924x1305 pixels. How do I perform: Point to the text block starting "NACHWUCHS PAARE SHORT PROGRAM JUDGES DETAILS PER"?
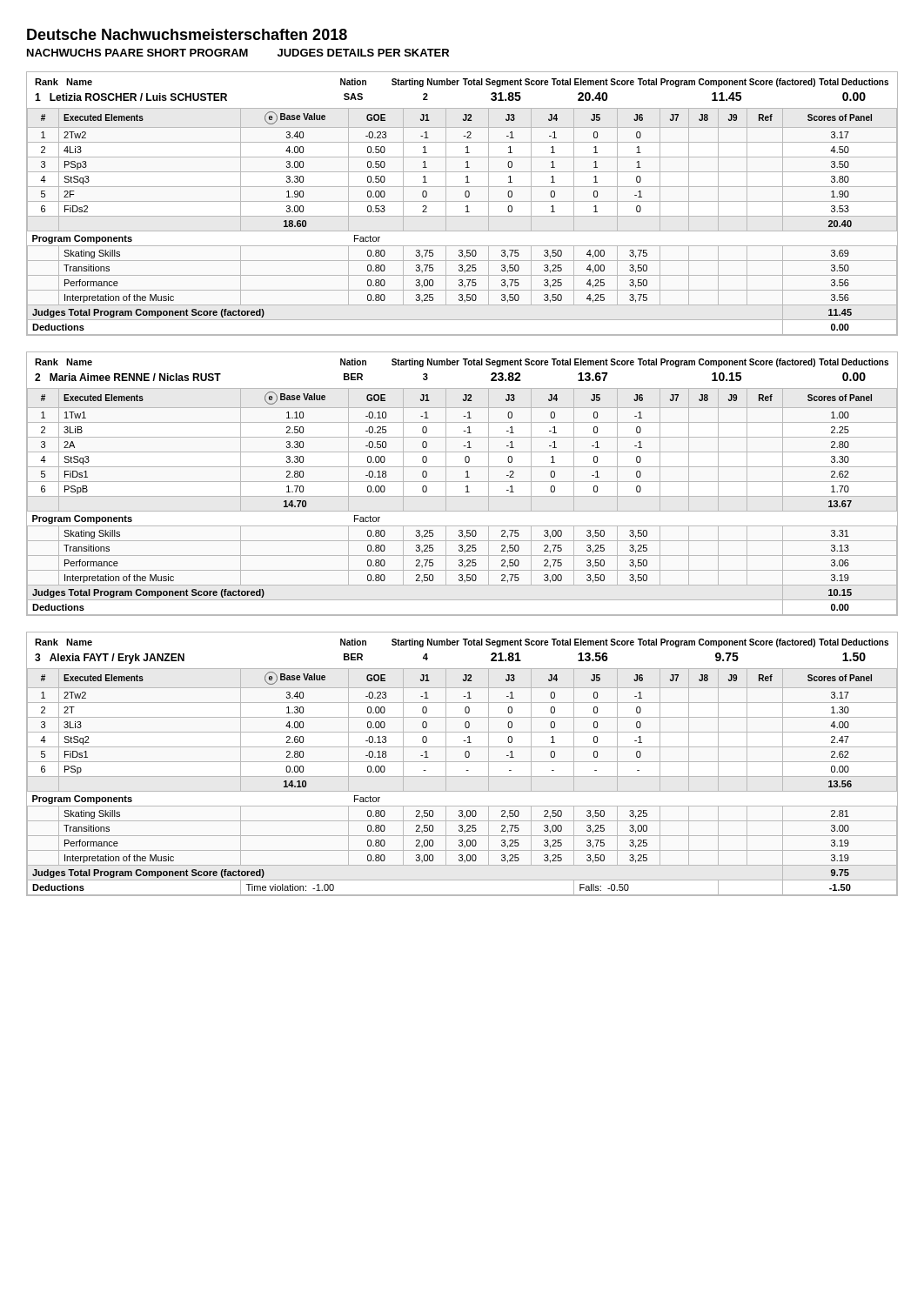238,53
